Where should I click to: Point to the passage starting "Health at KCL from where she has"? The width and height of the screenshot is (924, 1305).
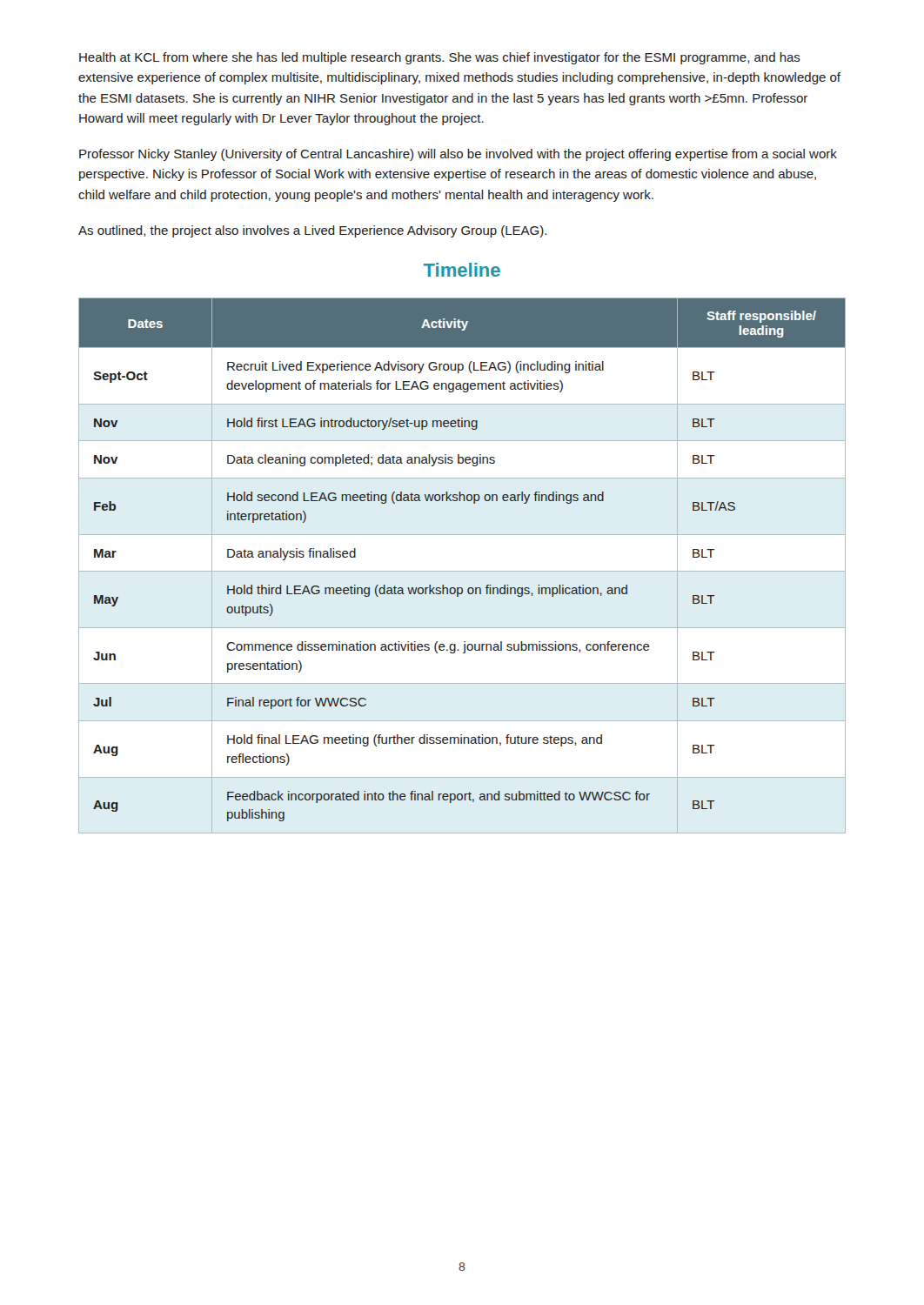click(x=459, y=87)
